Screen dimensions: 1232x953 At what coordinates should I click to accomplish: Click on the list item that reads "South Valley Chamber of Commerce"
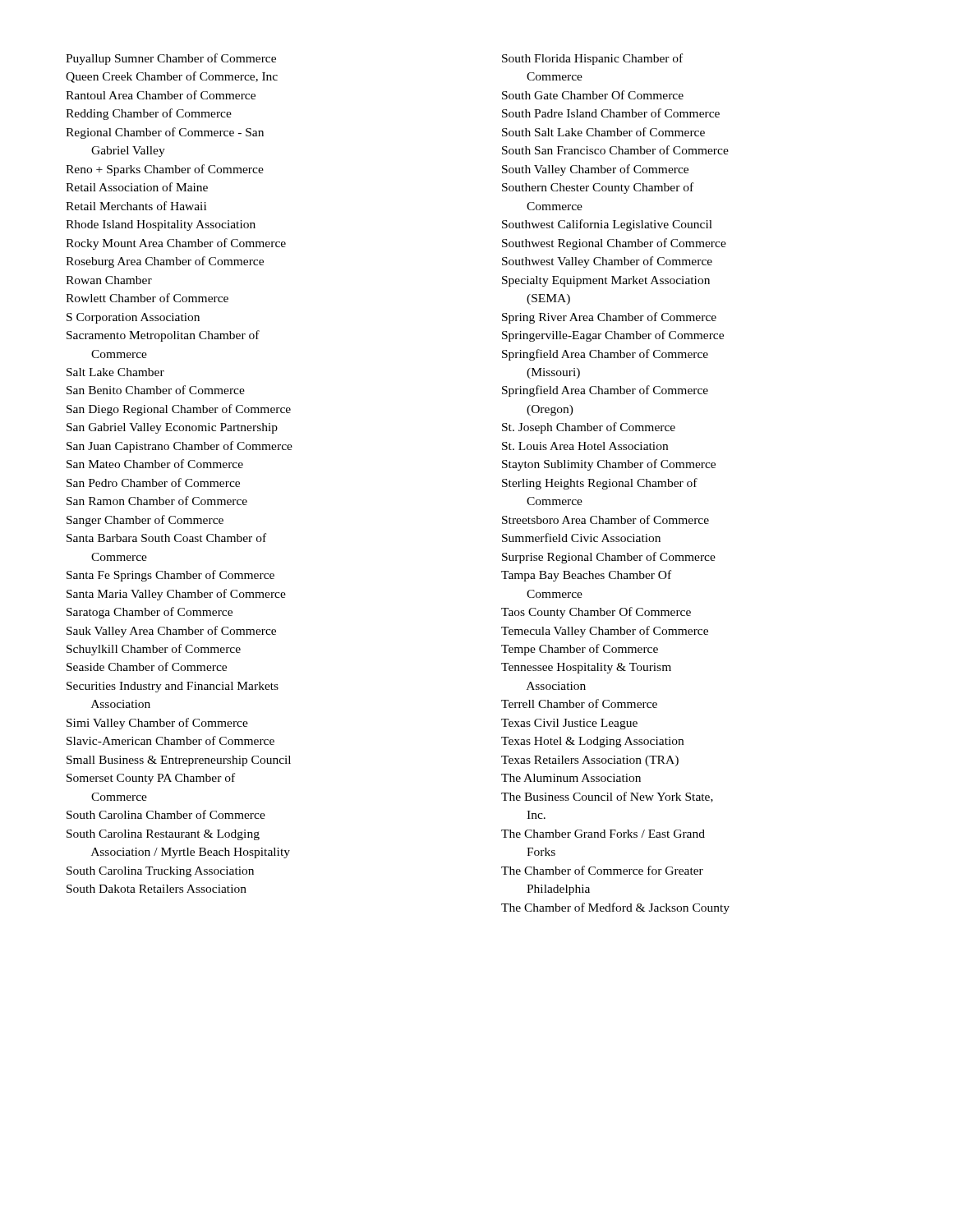point(595,170)
